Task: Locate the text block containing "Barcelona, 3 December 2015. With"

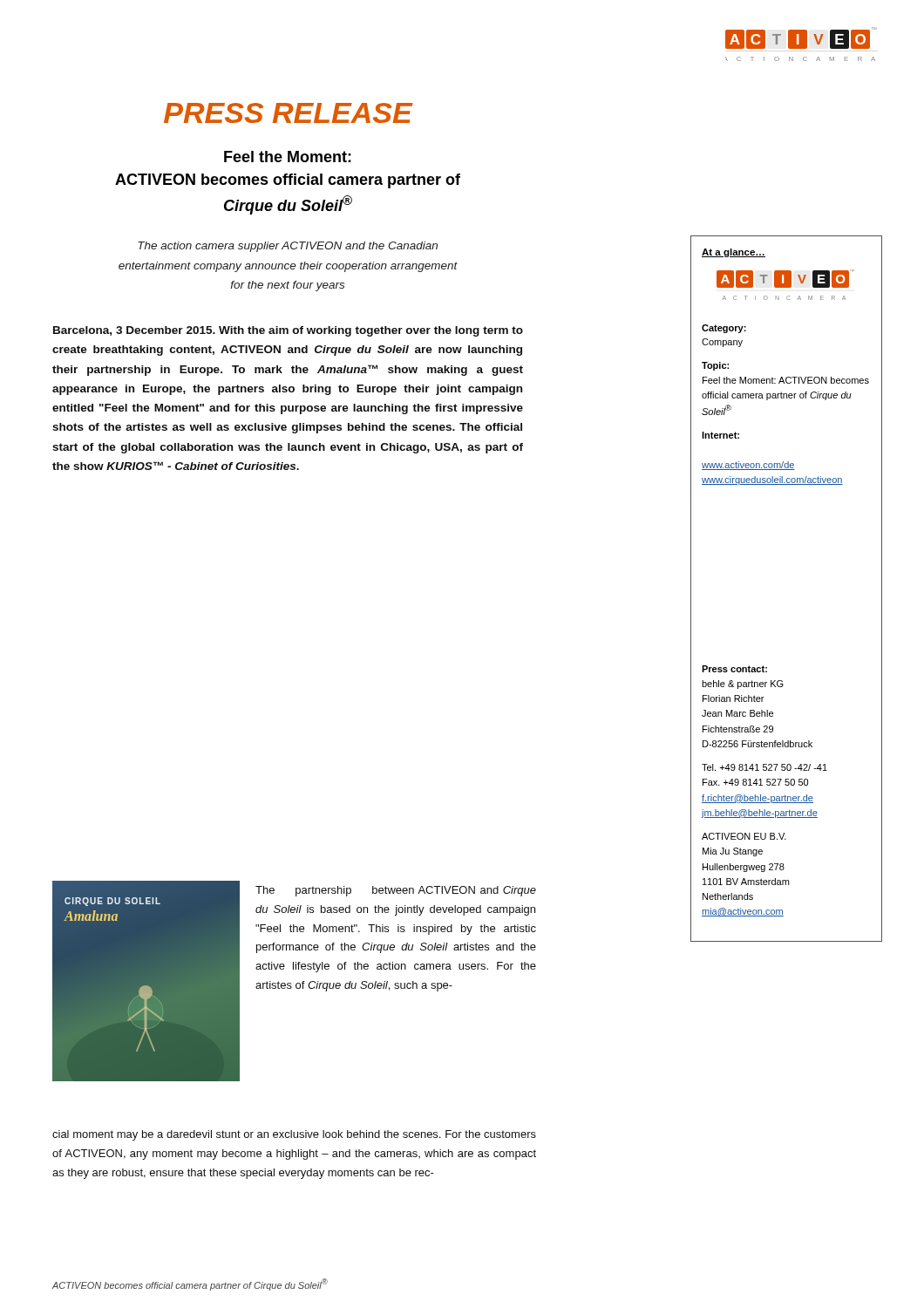Action: tap(288, 399)
